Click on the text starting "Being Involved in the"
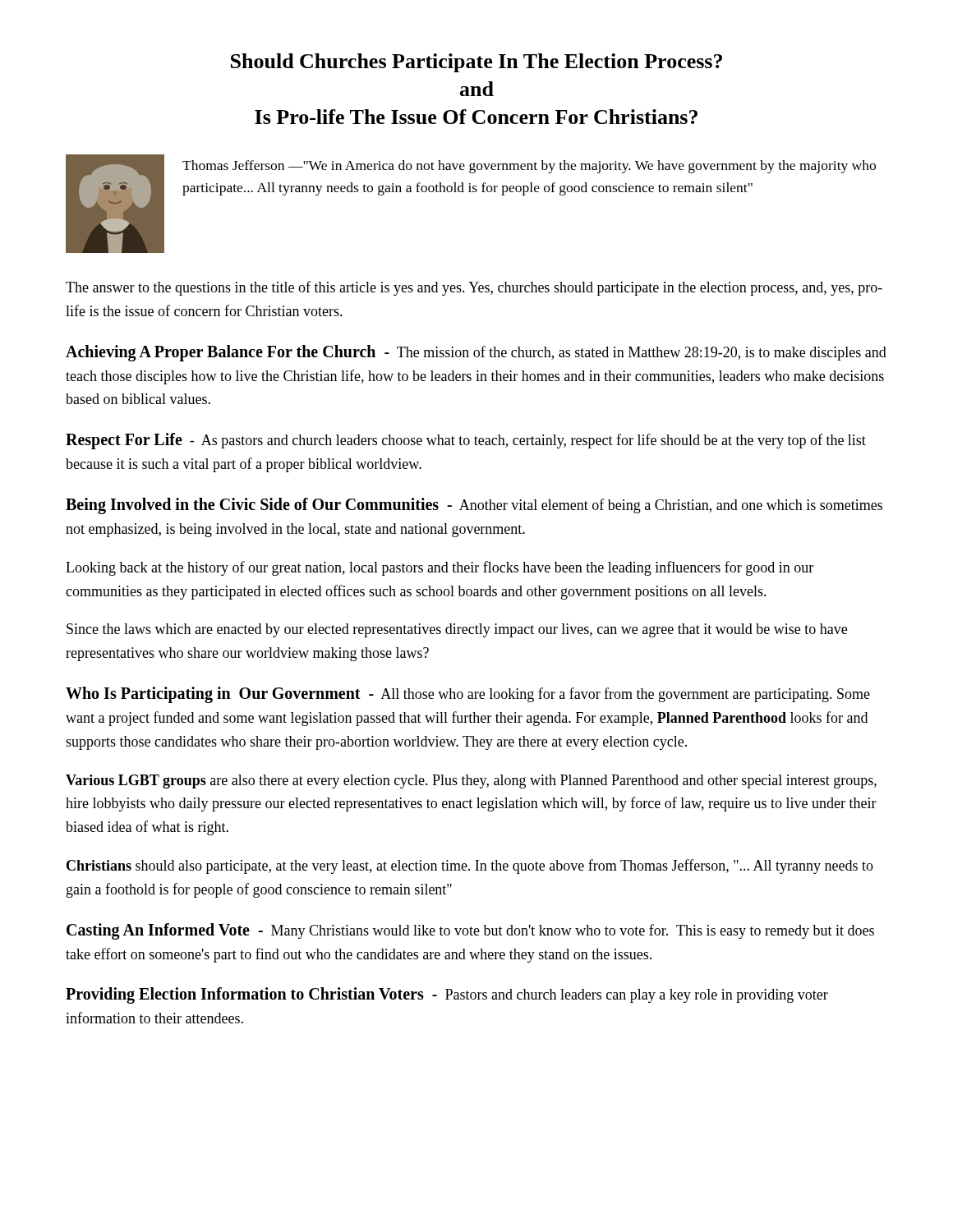 pyautogui.click(x=474, y=516)
